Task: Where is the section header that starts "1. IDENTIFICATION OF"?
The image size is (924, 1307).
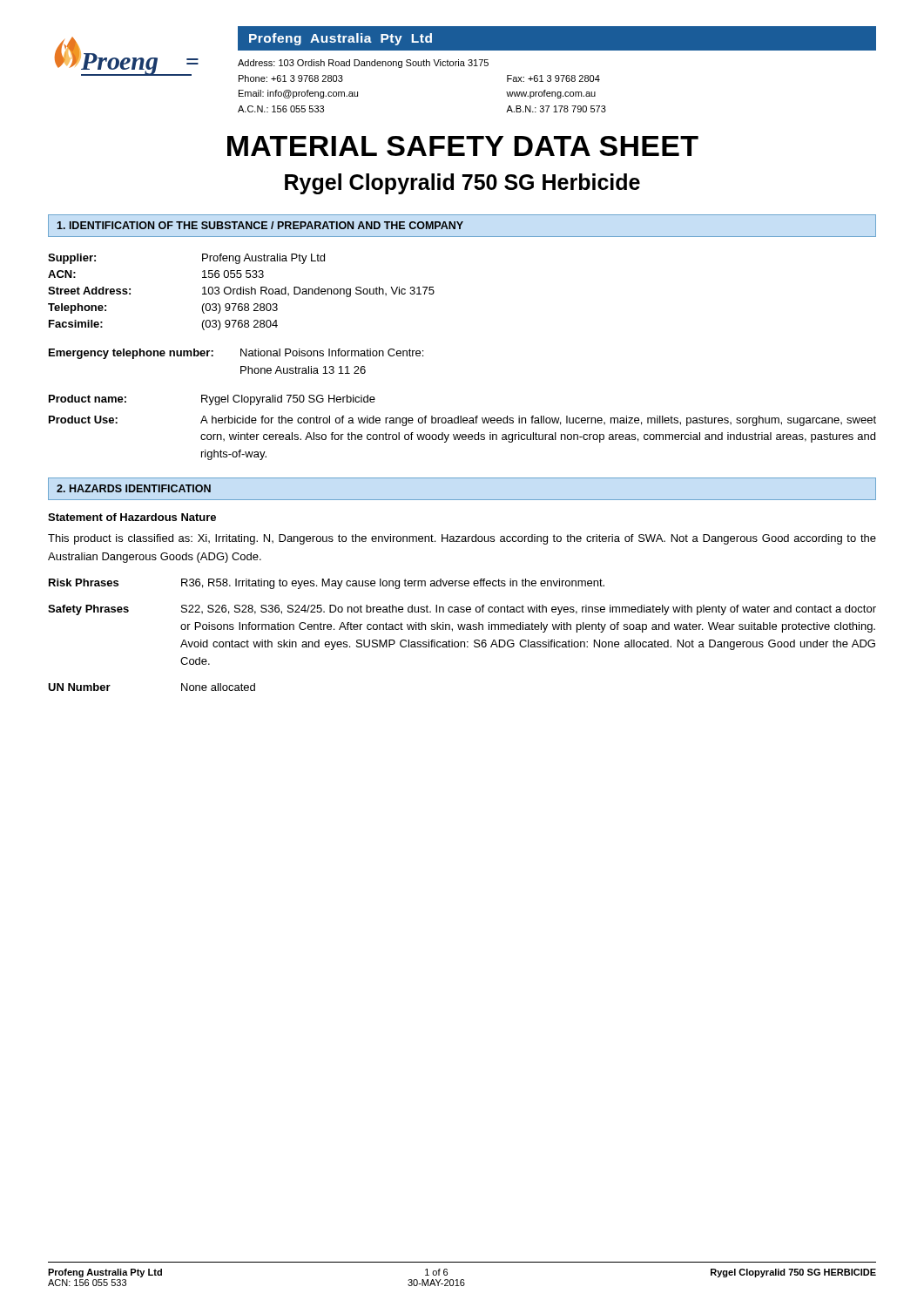Action: coord(260,226)
